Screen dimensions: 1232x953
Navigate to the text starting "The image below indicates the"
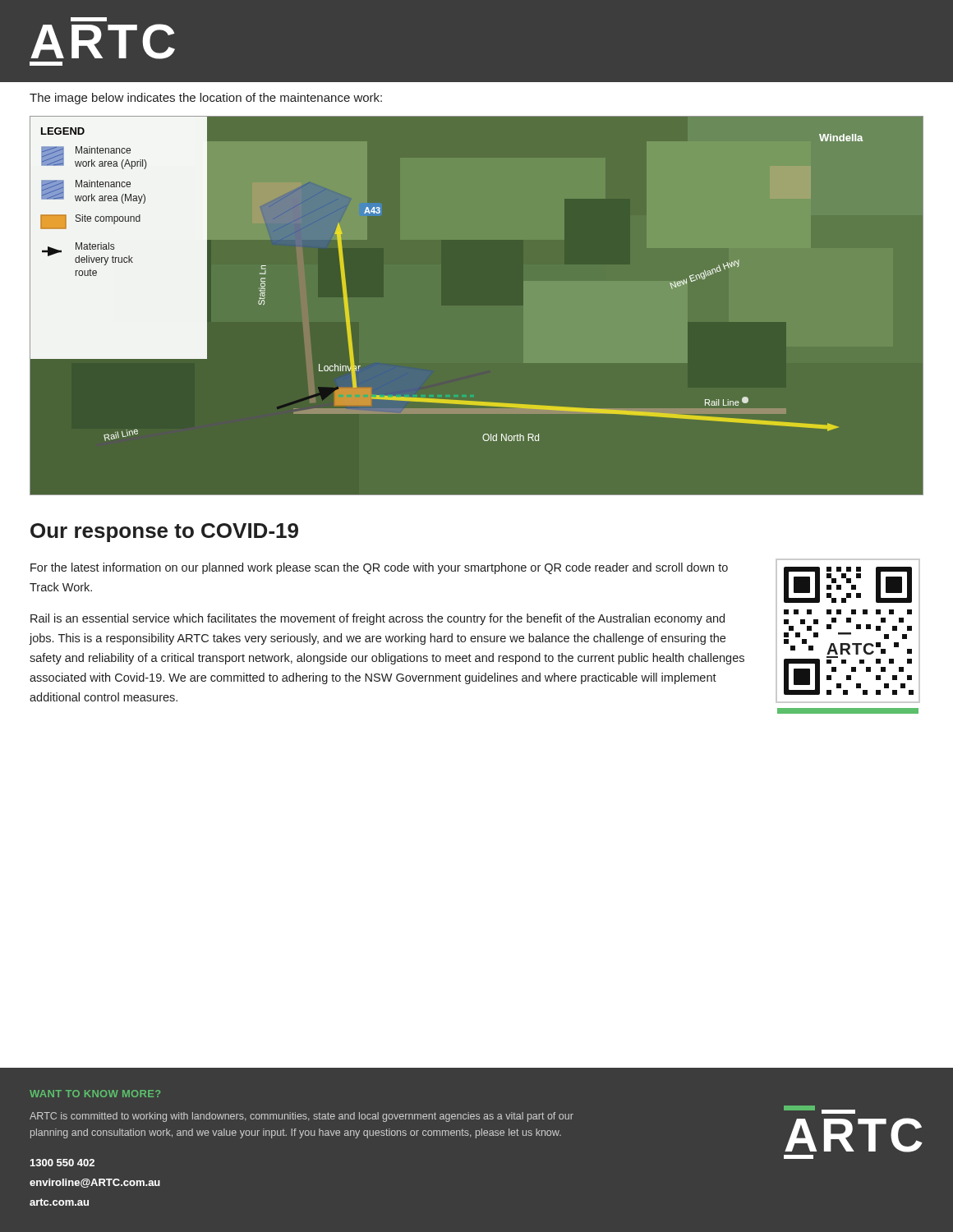tap(206, 97)
